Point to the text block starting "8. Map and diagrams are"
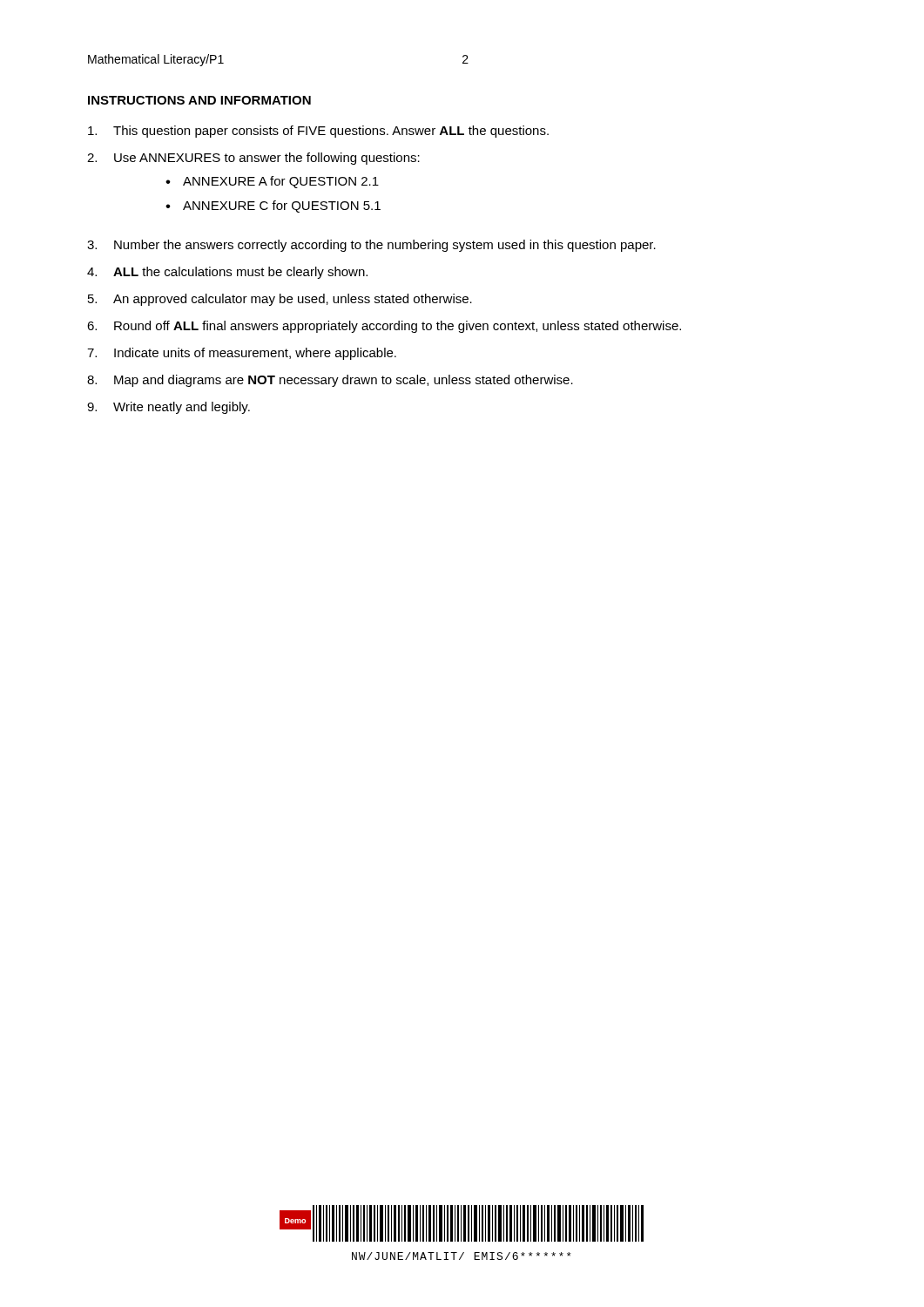Screen dimensions: 1307x924 tap(462, 379)
